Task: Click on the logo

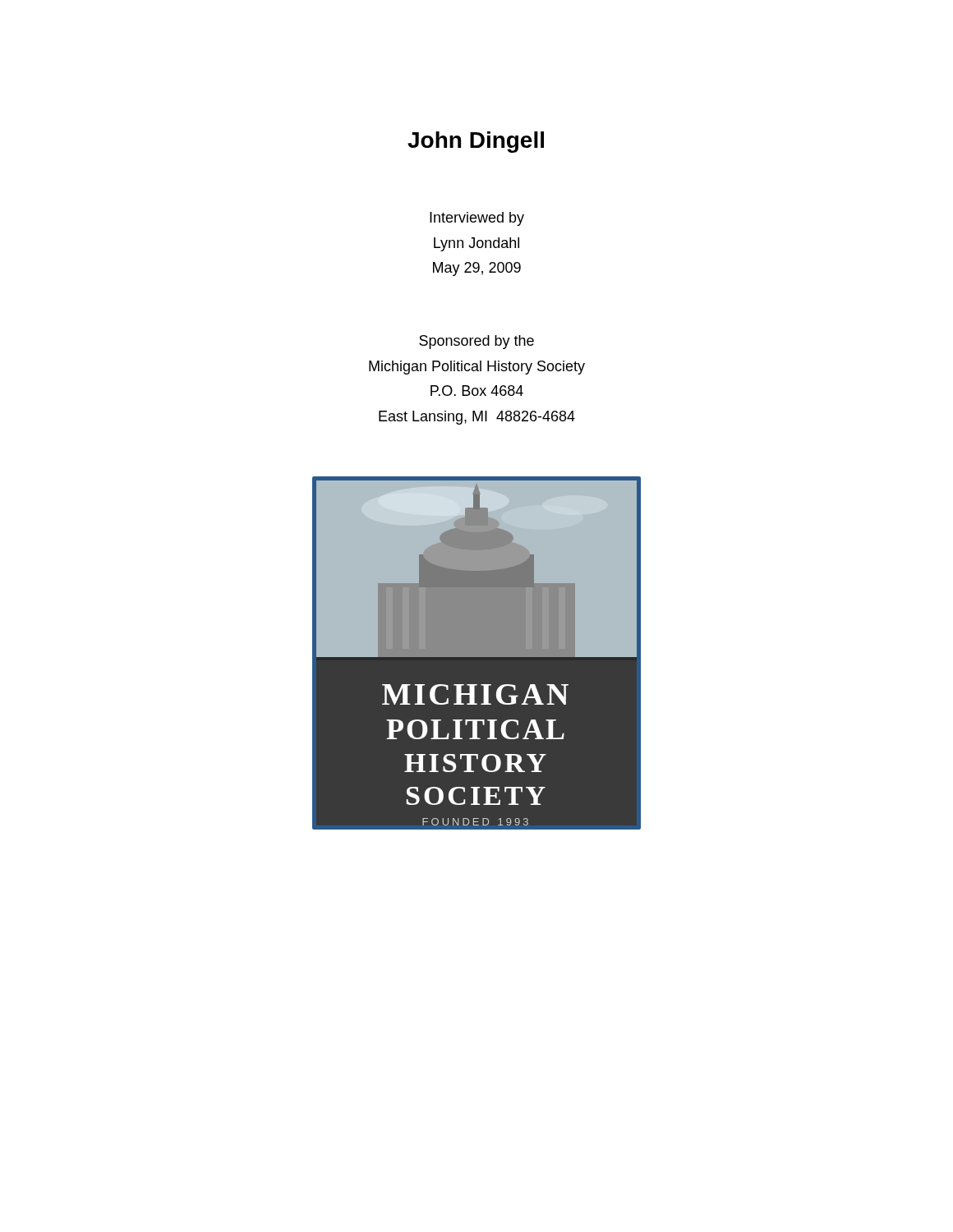Action: [476, 653]
